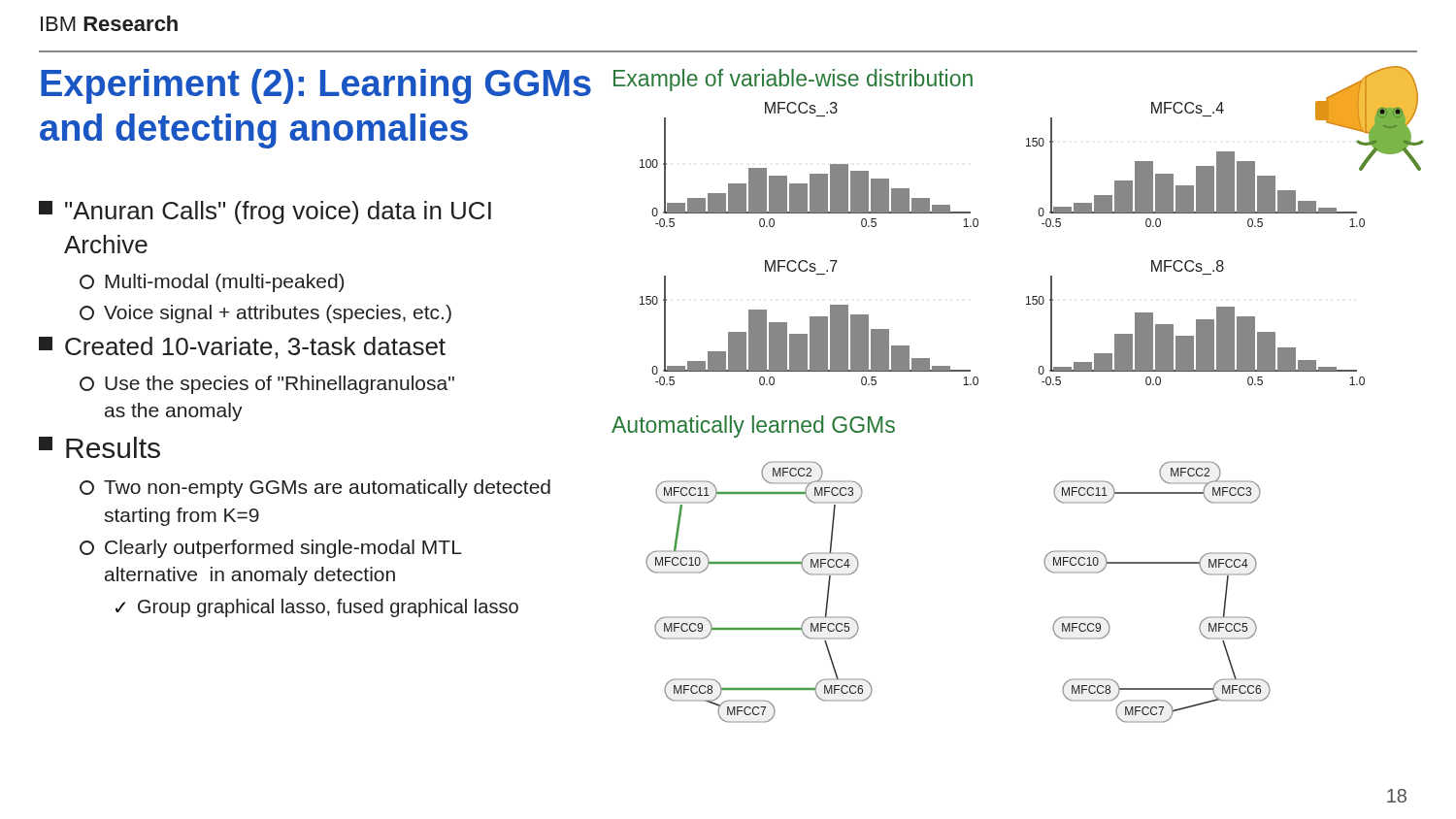
Task: Locate the text "Experiment (2): Learning GGMs and detecting anomalies"
Action: (x=316, y=106)
